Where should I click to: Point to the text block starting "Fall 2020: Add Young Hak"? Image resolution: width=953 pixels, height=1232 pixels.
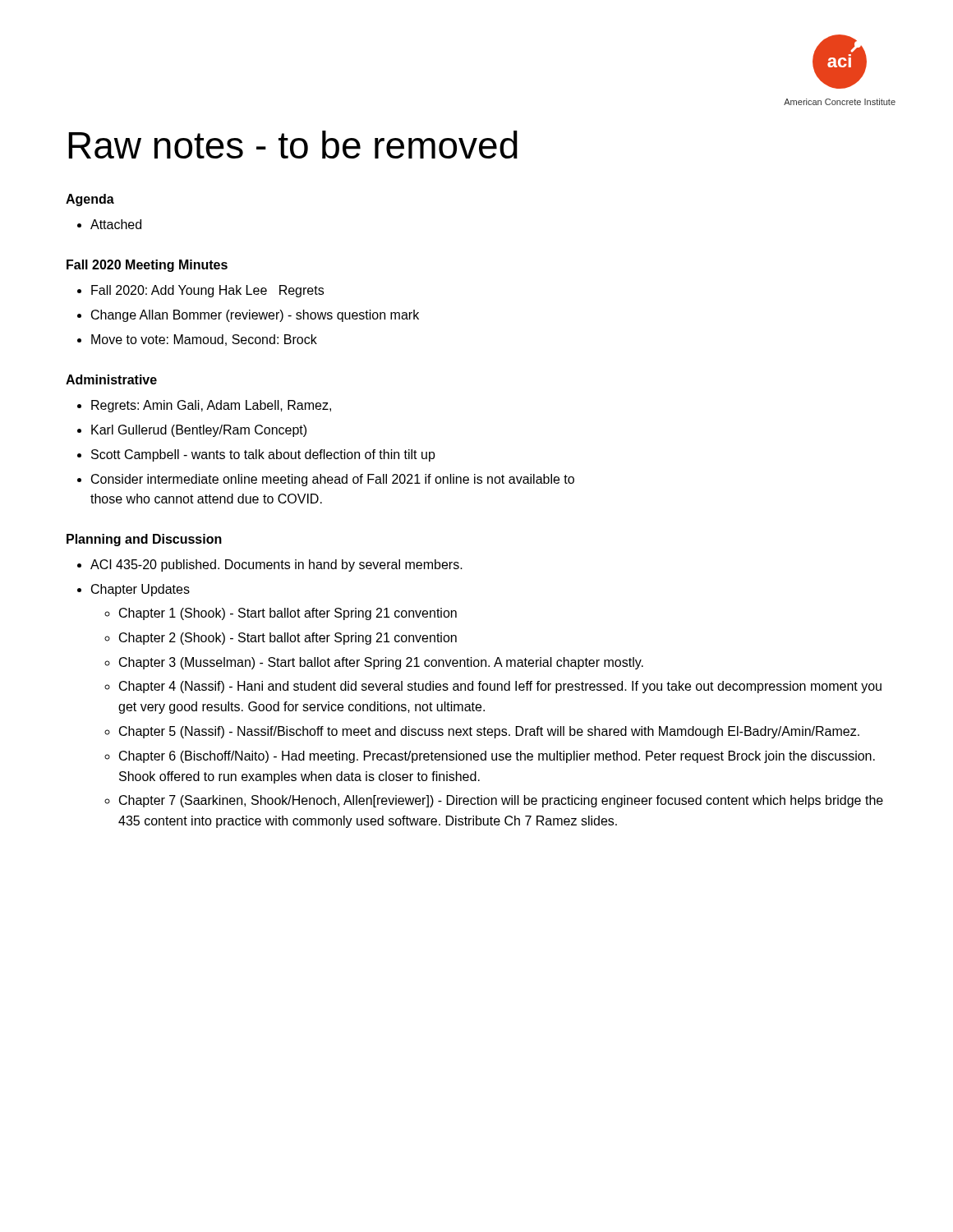tap(207, 291)
